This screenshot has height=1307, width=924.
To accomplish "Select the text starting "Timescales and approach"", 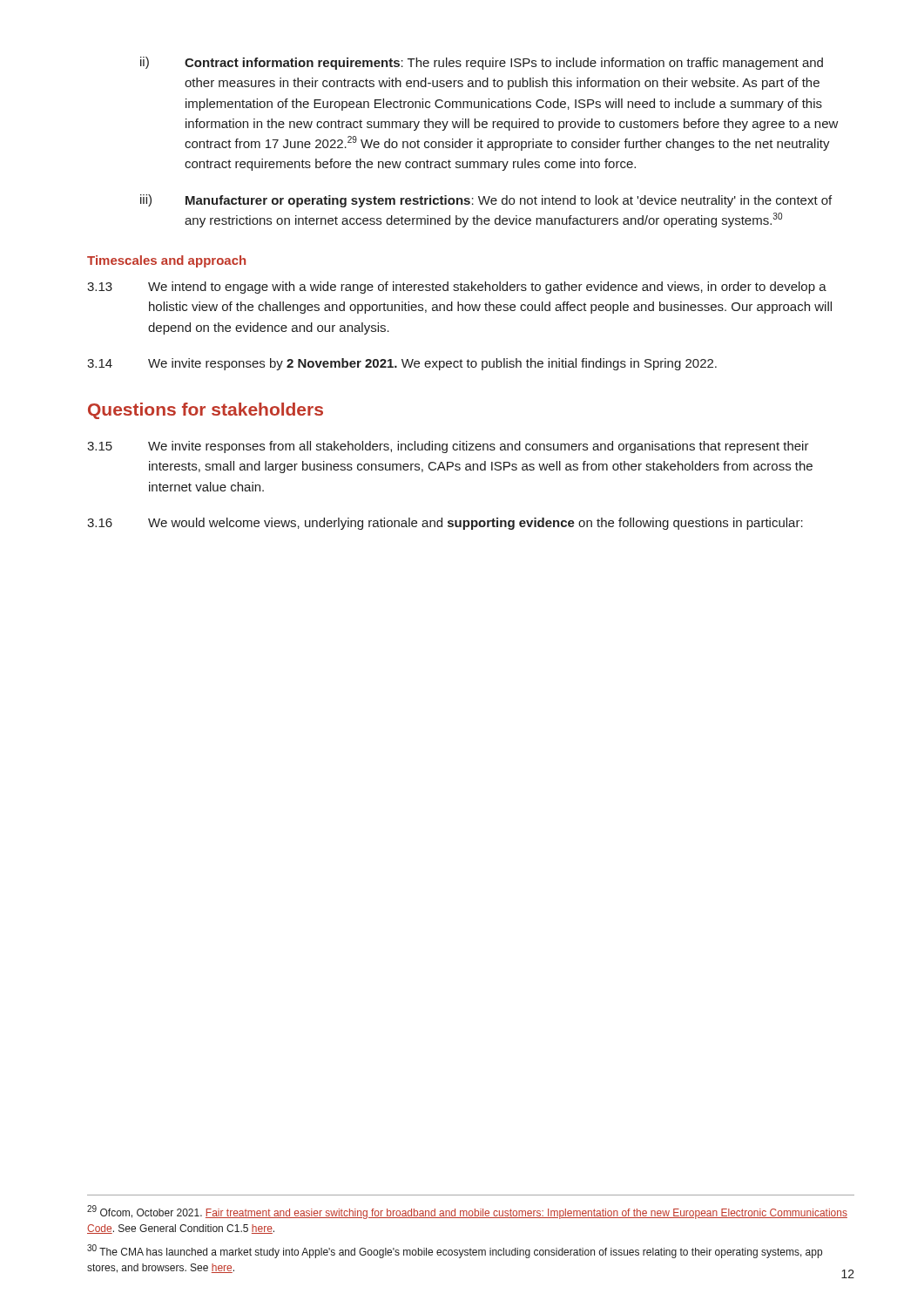I will pos(167,260).
